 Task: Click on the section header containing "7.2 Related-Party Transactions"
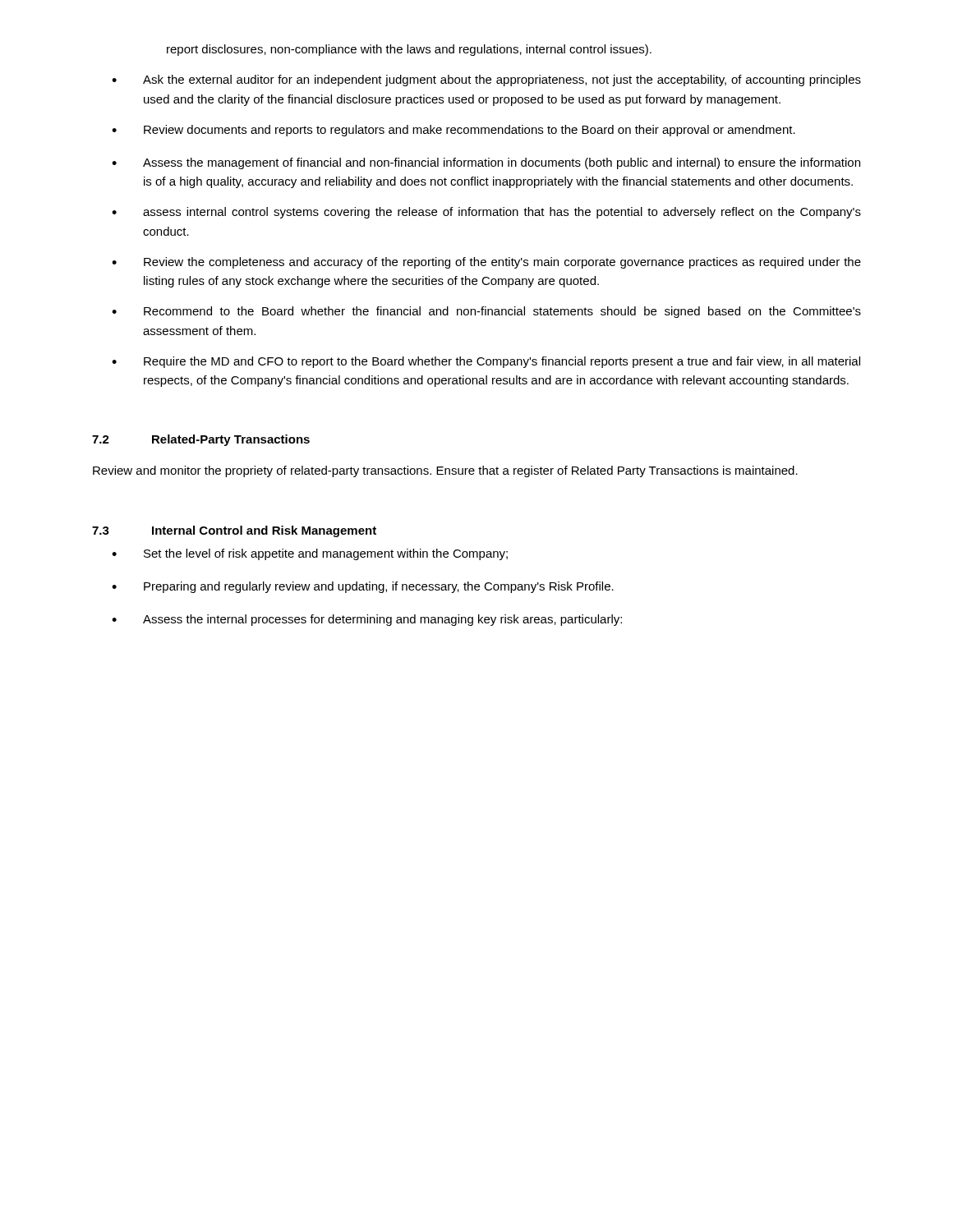pos(201,439)
